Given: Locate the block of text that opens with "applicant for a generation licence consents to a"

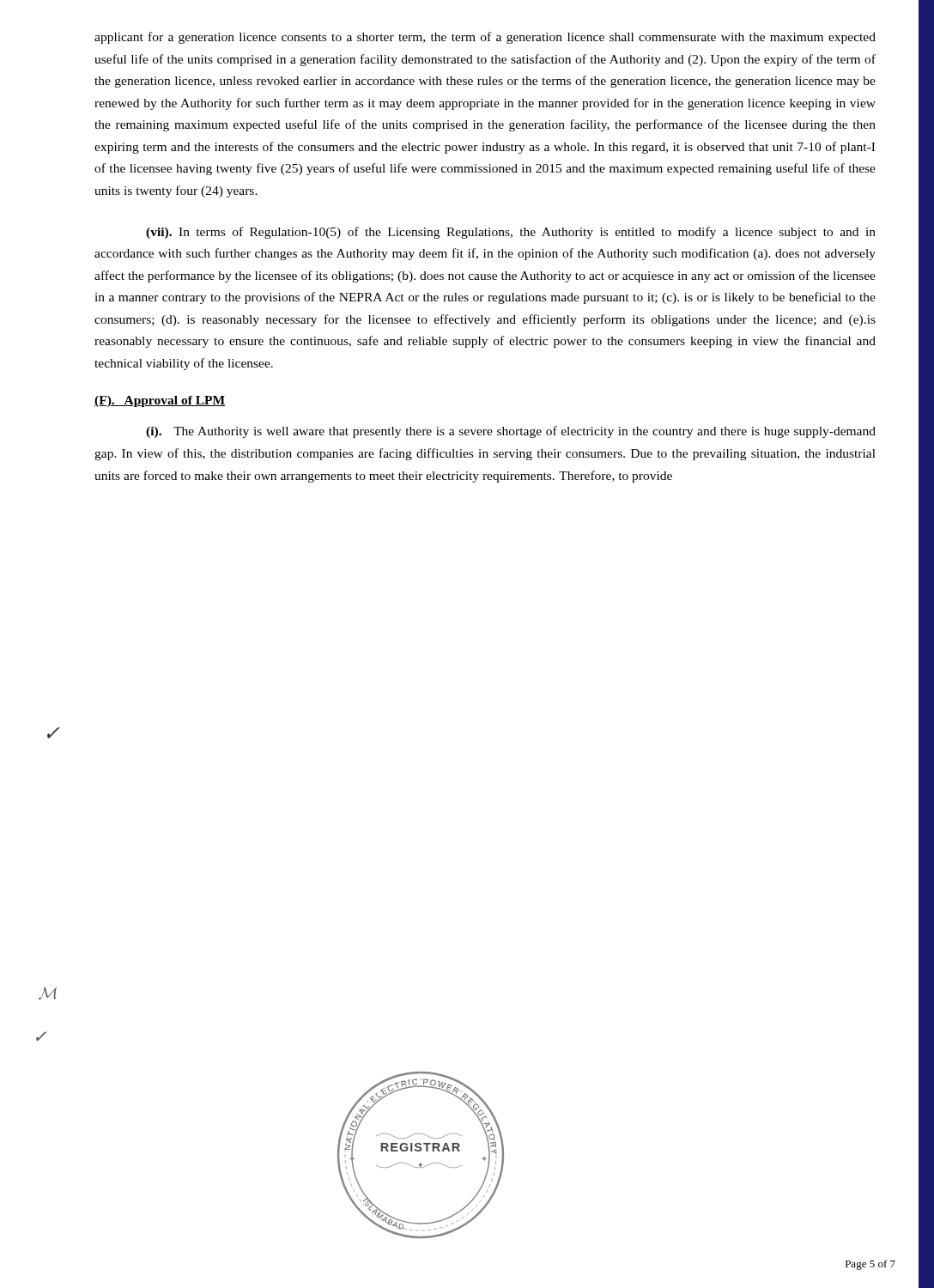Looking at the screenshot, I should point(485,113).
